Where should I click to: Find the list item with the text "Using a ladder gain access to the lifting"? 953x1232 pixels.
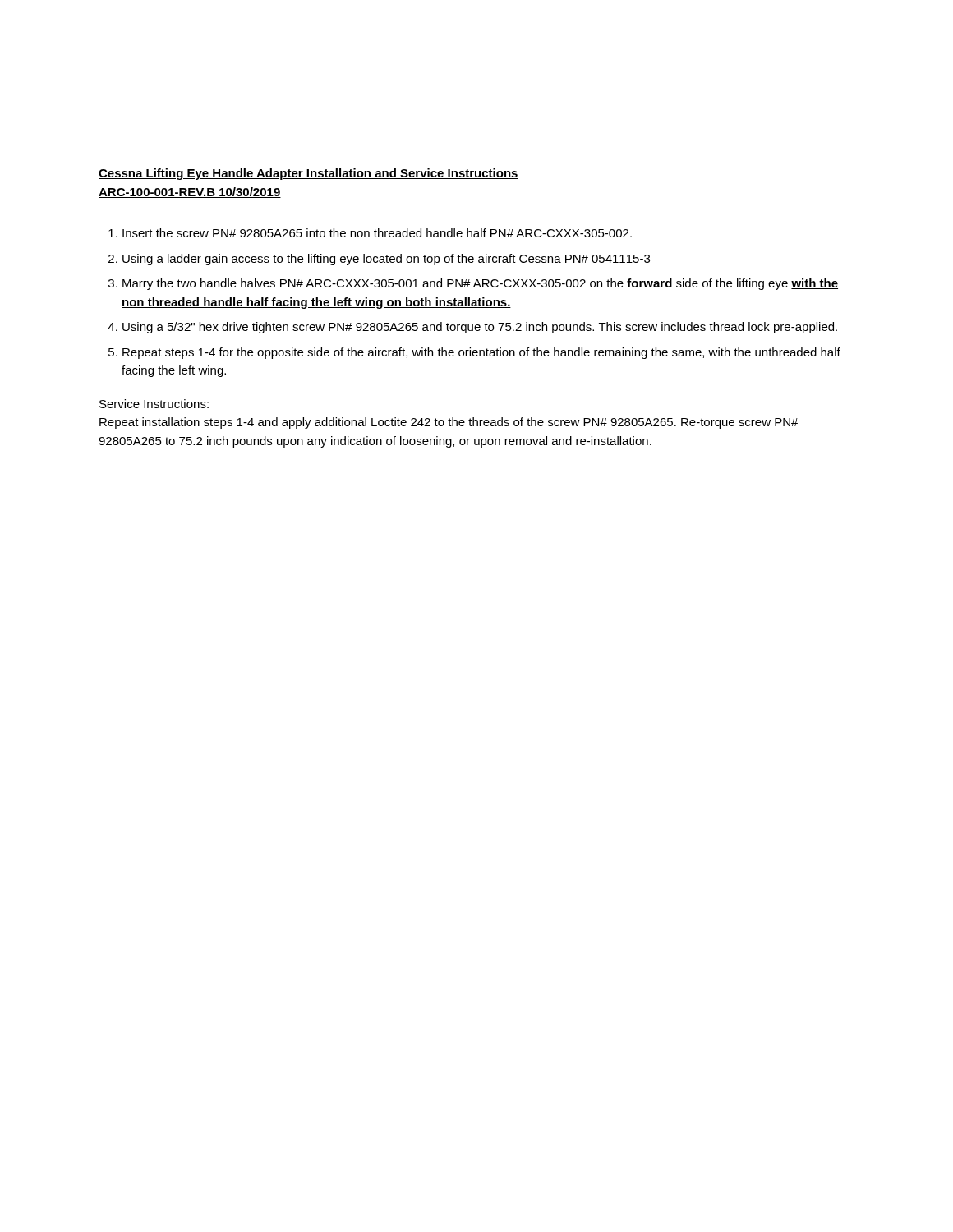[488, 258]
